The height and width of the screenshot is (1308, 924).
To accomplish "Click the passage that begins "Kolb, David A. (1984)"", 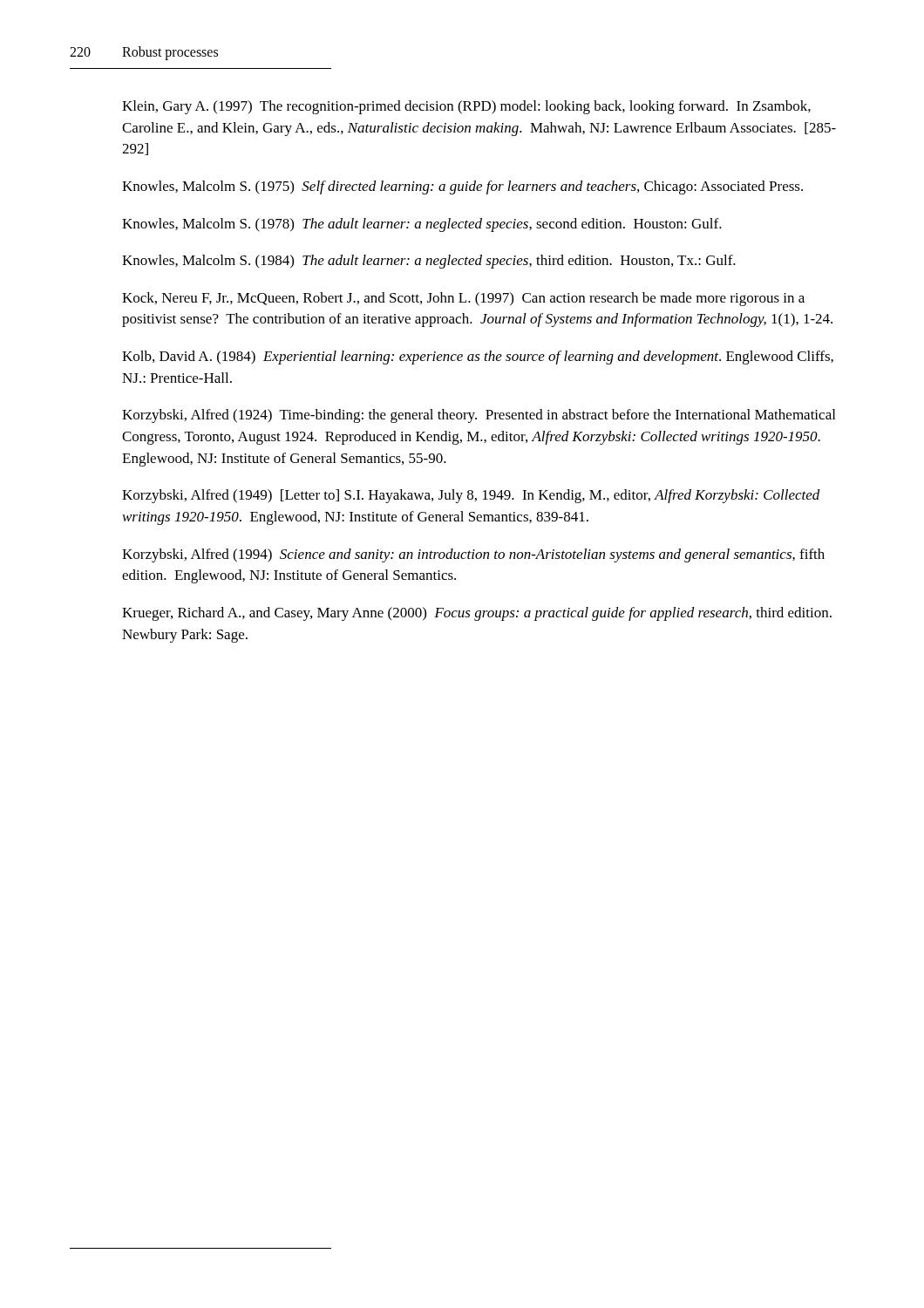I will [462, 368].
